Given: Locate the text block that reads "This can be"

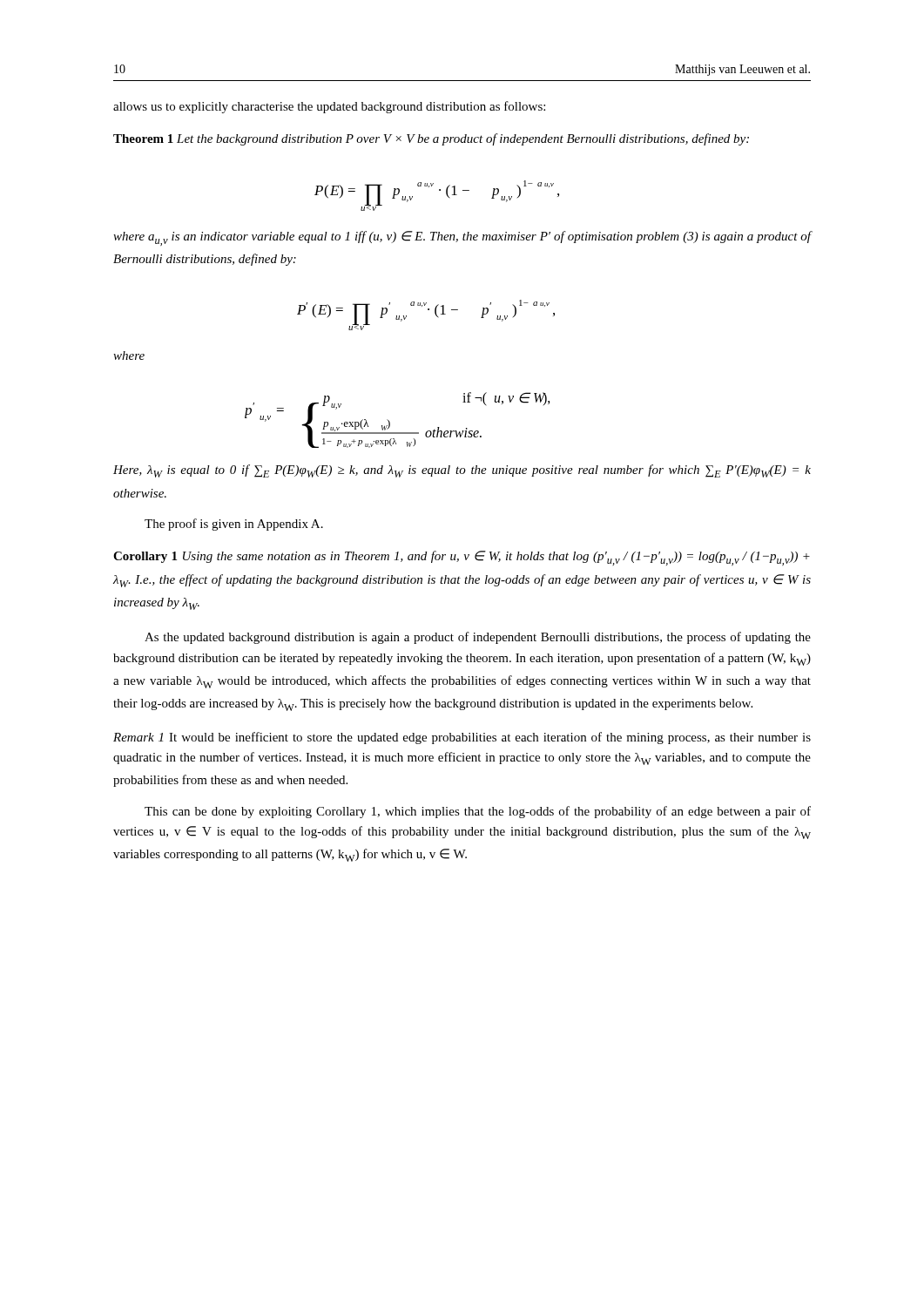Looking at the screenshot, I should 462,834.
